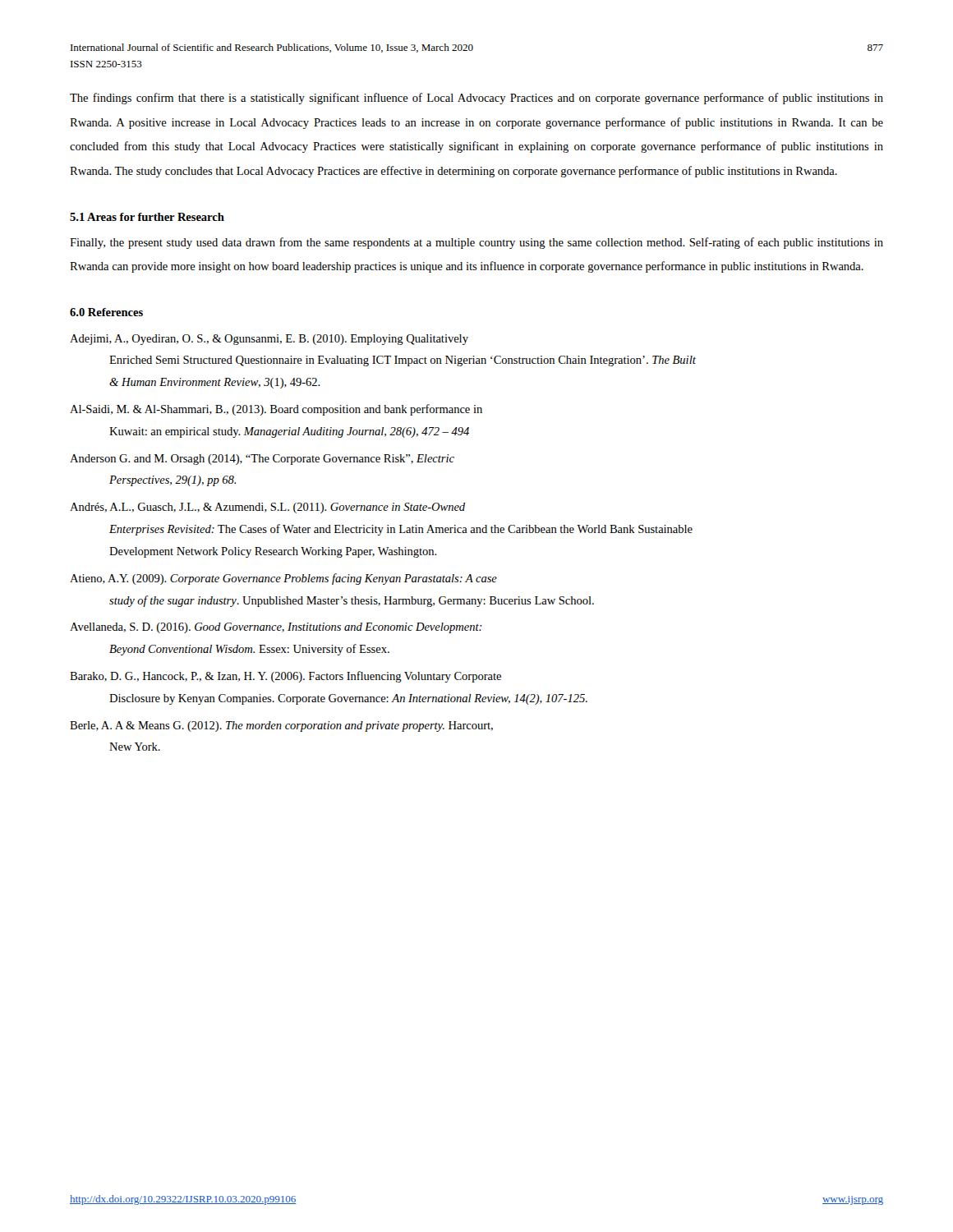Find the list item that says "Atieno, A.Y. (2009). Corporate Governance Problems"
This screenshot has width=953, height=1232.
pos(476,589)
